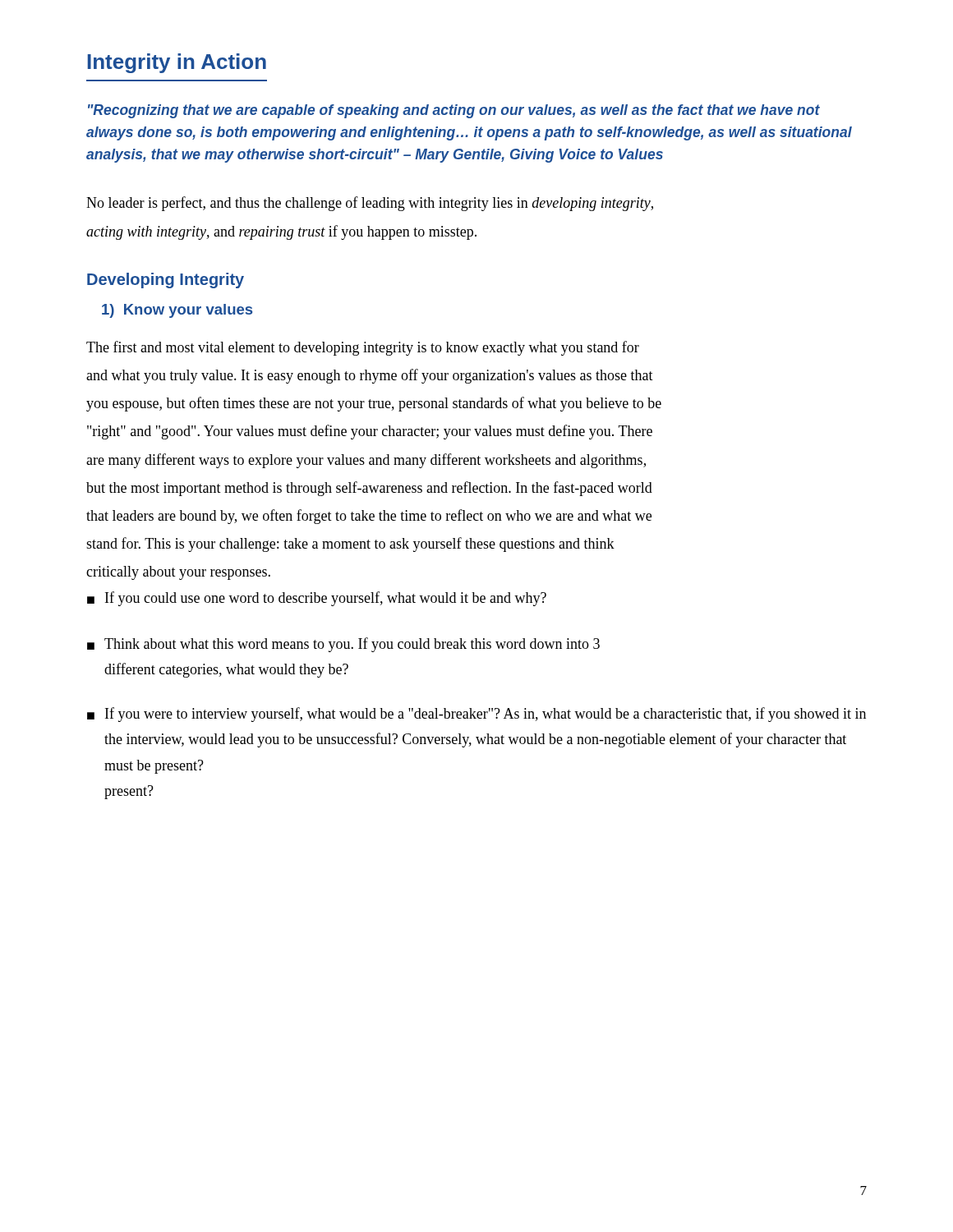
Task: Click where it says "1) Know your values"
Action: [x=177, y=311]
